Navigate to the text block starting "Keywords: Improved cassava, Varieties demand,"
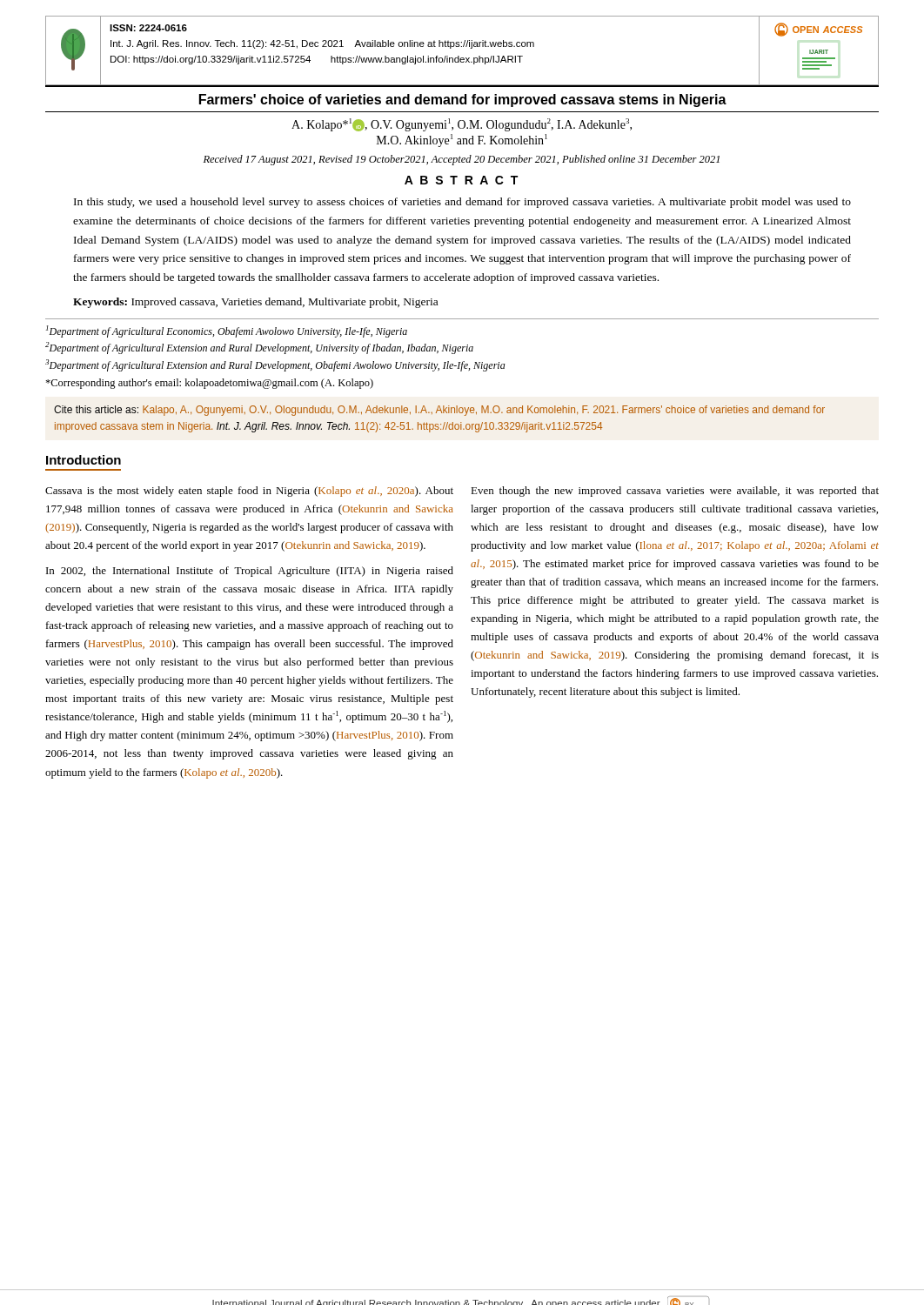Image resolution: width=924 pixels, height=1305 pixels. pyautogui.click(x=255, y=303)
